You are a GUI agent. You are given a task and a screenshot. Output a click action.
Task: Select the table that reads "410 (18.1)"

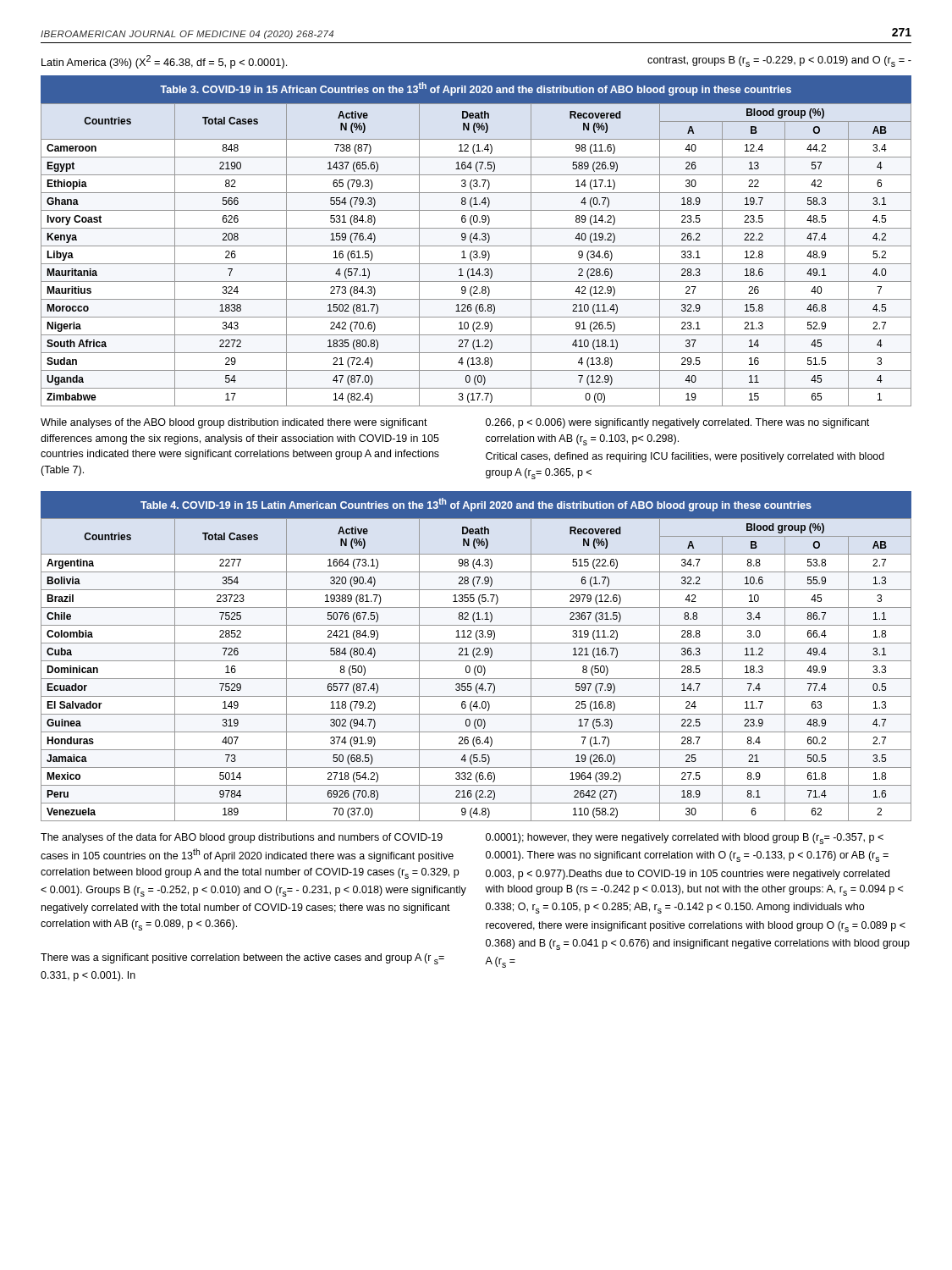point(476,241)
